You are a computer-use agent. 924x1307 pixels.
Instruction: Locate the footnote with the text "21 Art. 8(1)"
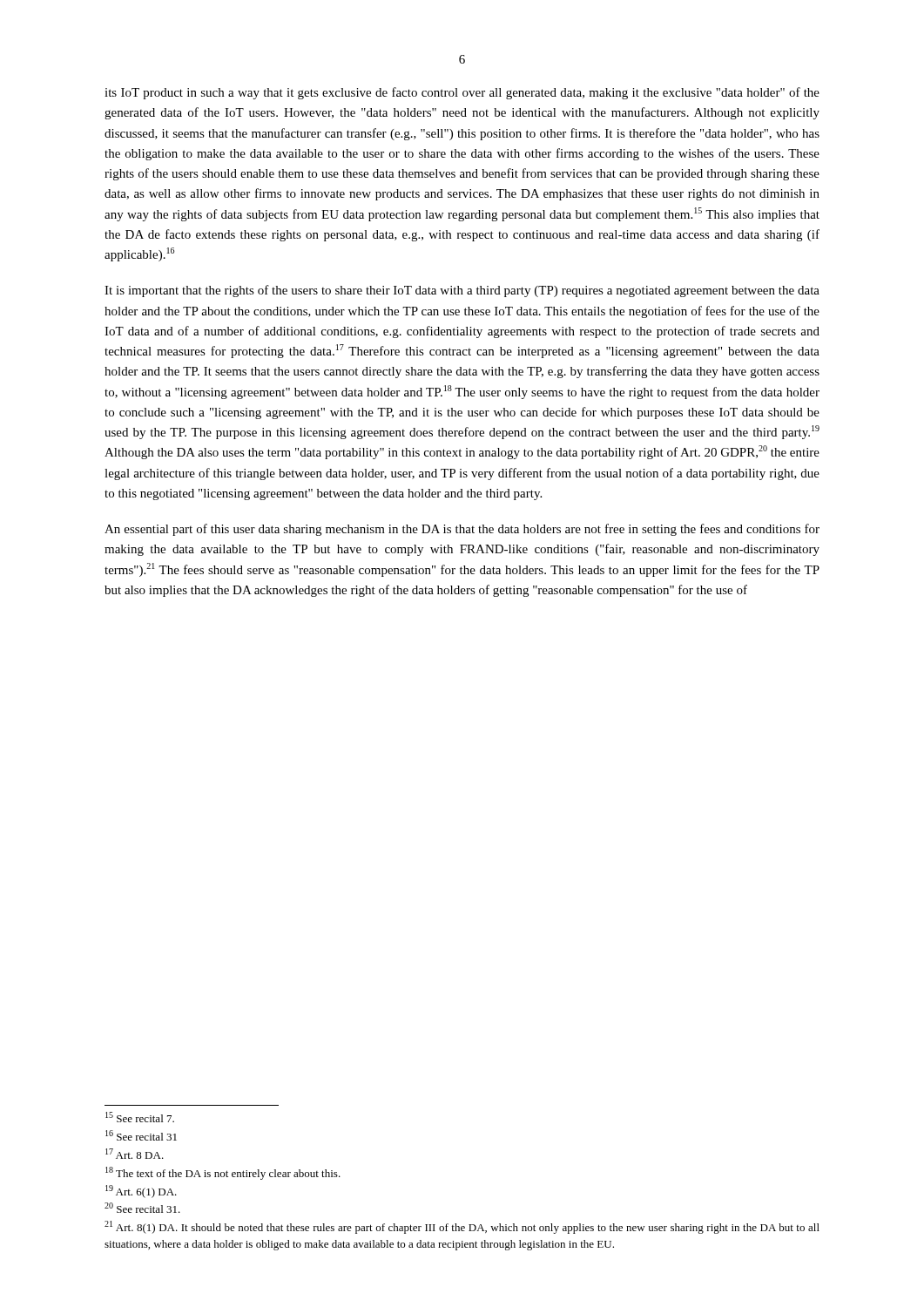(462, 1235)
